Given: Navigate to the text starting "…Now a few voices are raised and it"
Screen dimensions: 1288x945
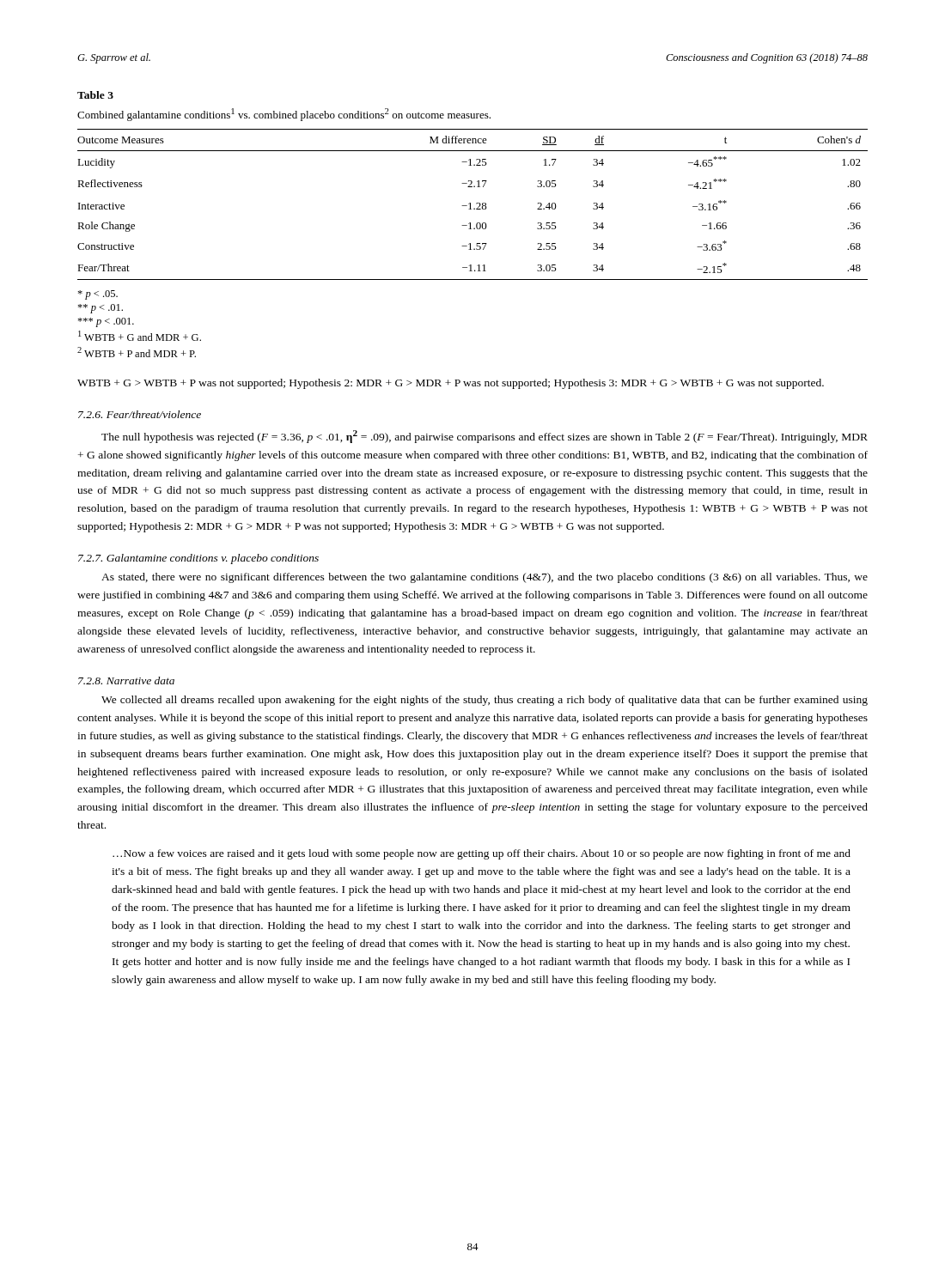Looking at the screenshot, I should coord(481,916).
